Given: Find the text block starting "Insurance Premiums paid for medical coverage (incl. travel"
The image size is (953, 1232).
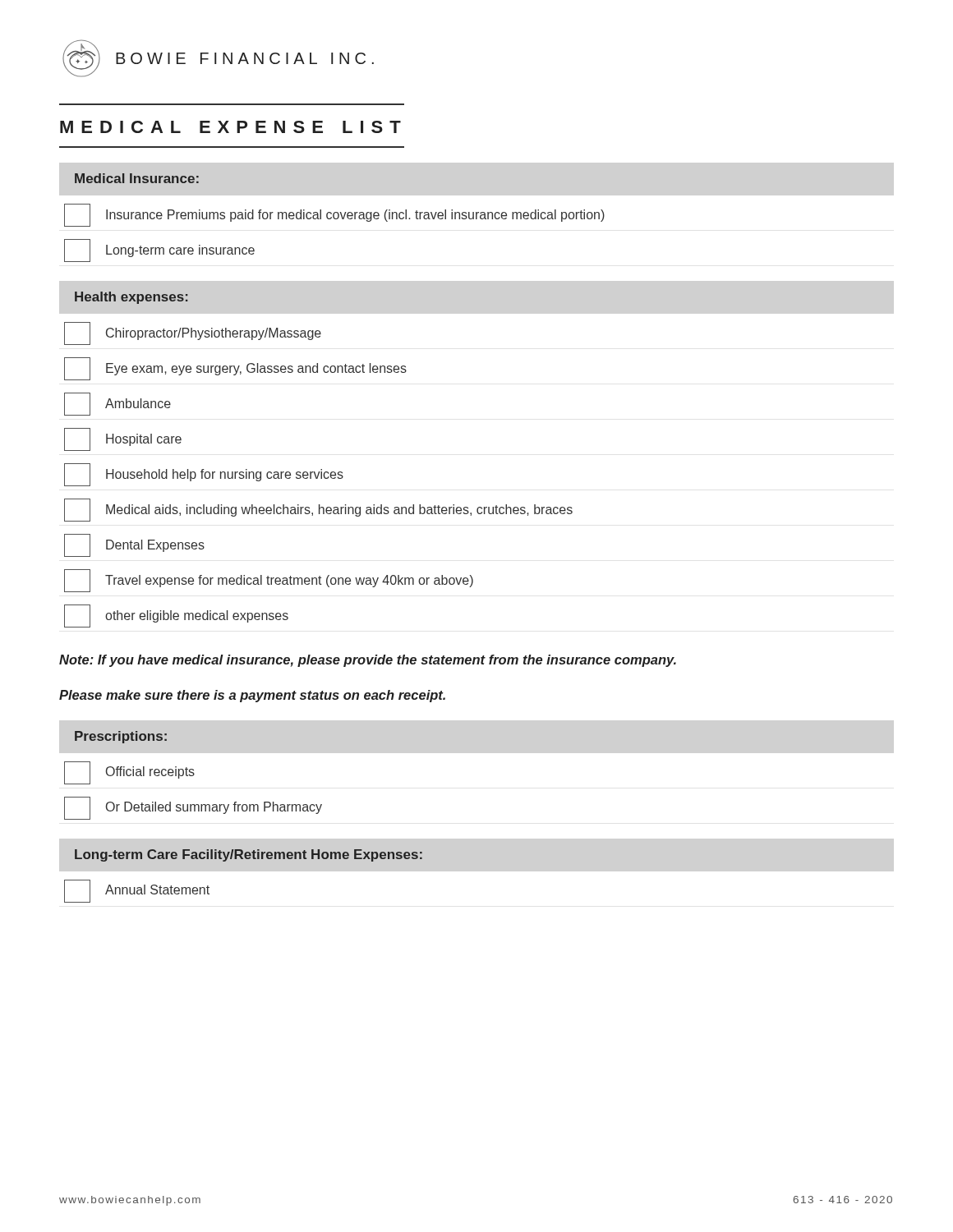Looking at the screenshot, I should pos(334,215).
